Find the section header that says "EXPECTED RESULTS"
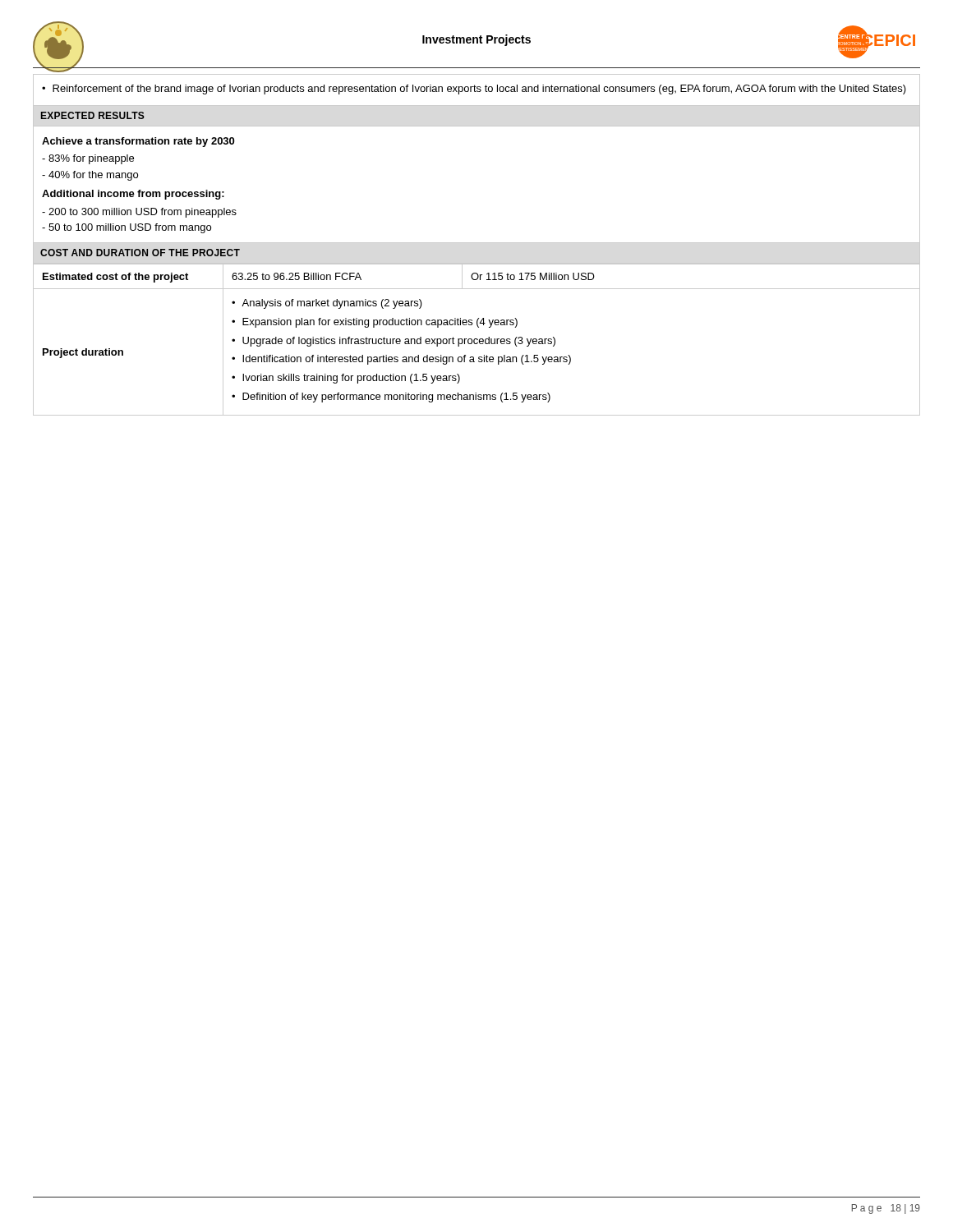953x1232 pixels. [92, 116]
